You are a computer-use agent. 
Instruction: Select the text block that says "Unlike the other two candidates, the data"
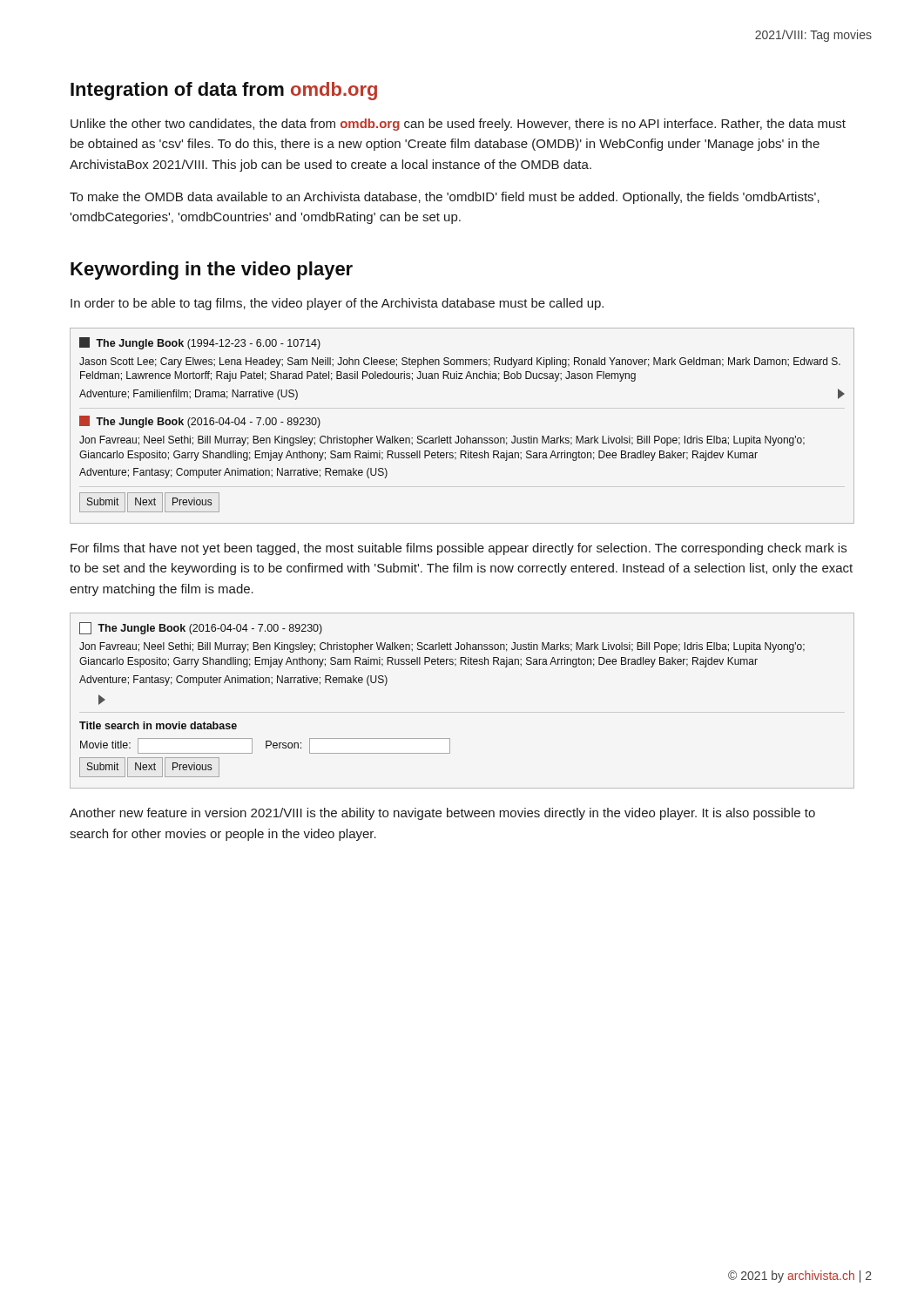(x=462, y=144)
